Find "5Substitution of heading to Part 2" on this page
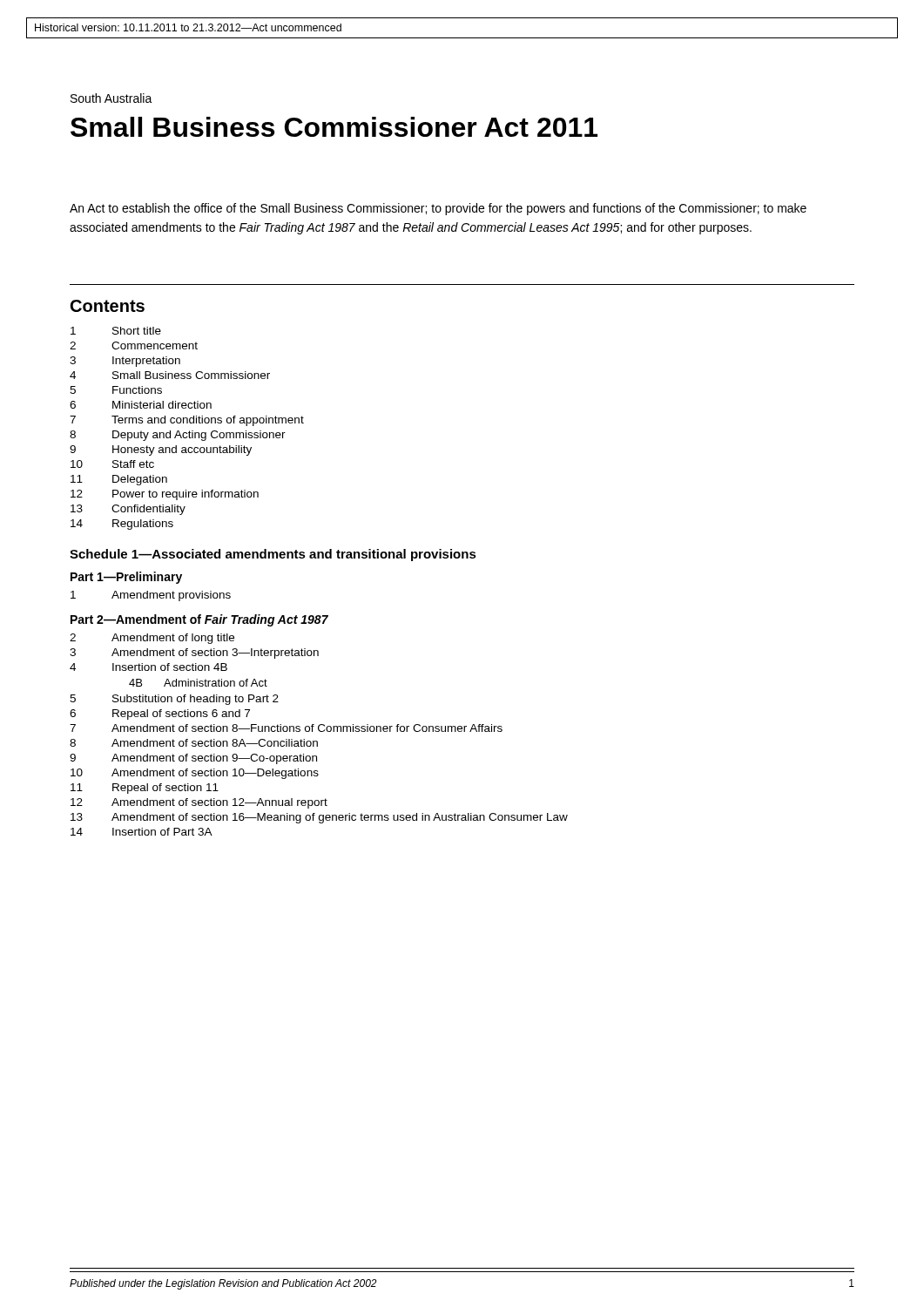The width and height of the screenshot is (924, 1307). tap(174, 700)
